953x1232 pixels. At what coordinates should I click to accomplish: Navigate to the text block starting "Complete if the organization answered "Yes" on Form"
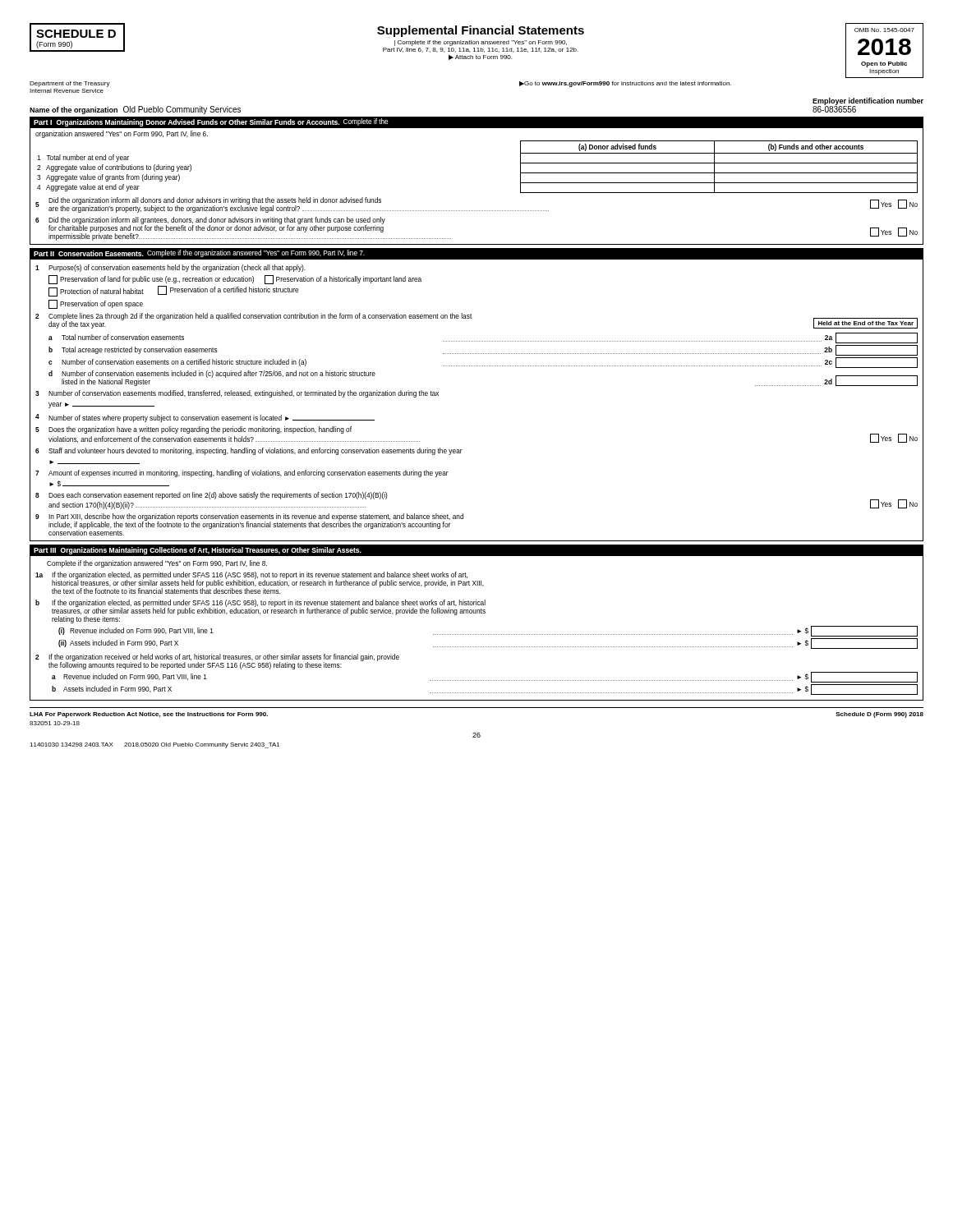[157, 563]
